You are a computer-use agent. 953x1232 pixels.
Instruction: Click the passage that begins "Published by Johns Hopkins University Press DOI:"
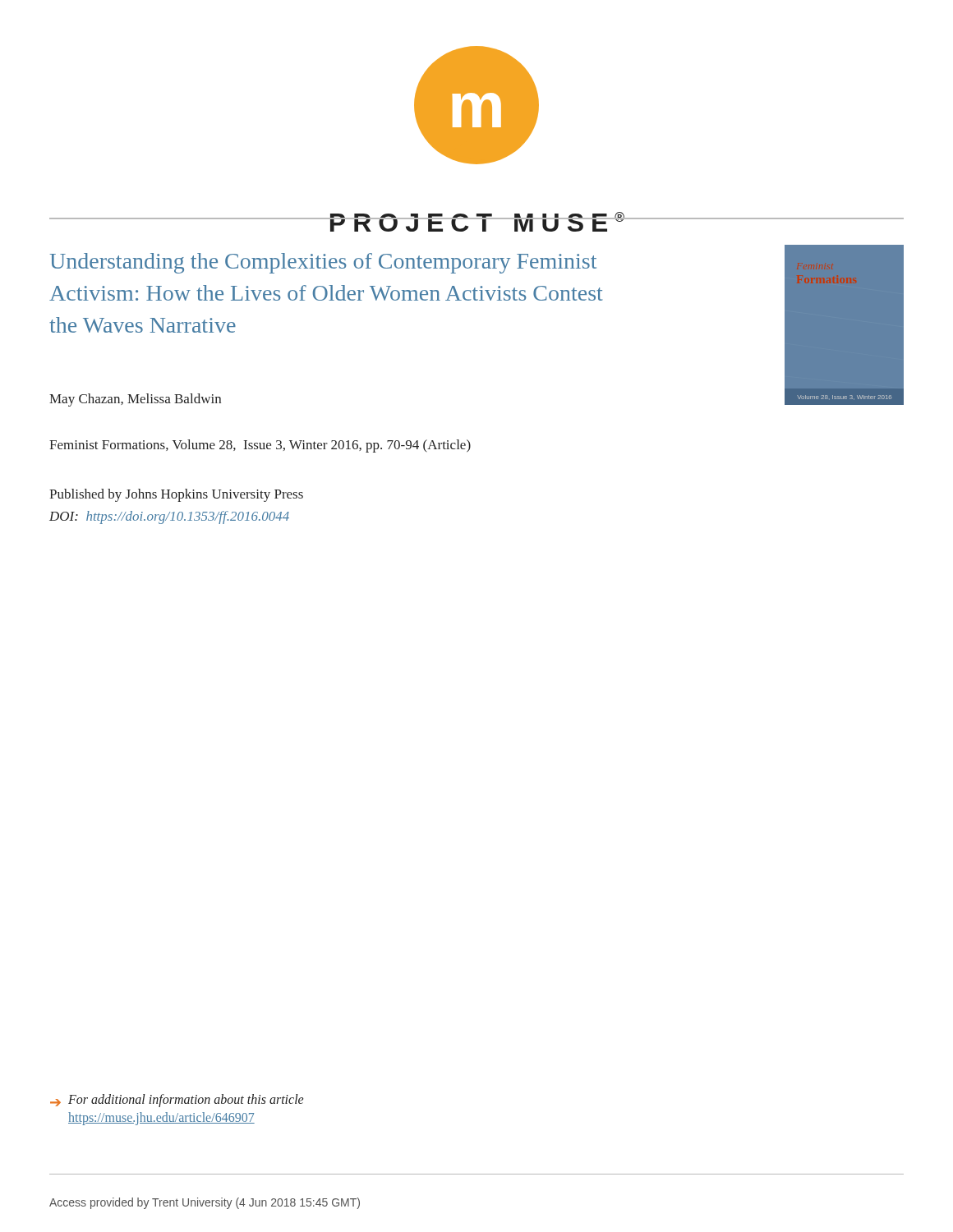click(x=176, y=505)
